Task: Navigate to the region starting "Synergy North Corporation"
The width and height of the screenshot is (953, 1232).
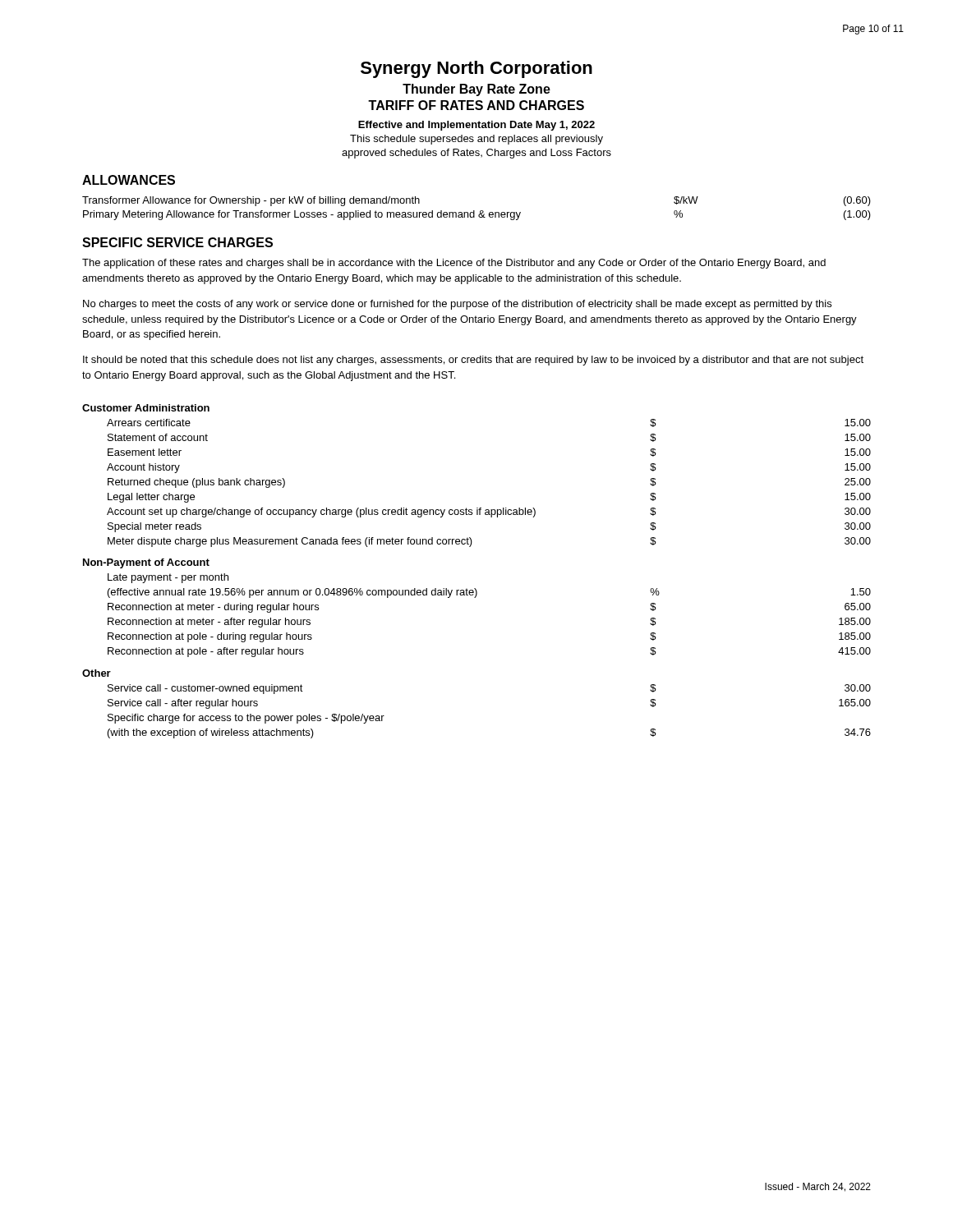Action: (x=476, y=68)
